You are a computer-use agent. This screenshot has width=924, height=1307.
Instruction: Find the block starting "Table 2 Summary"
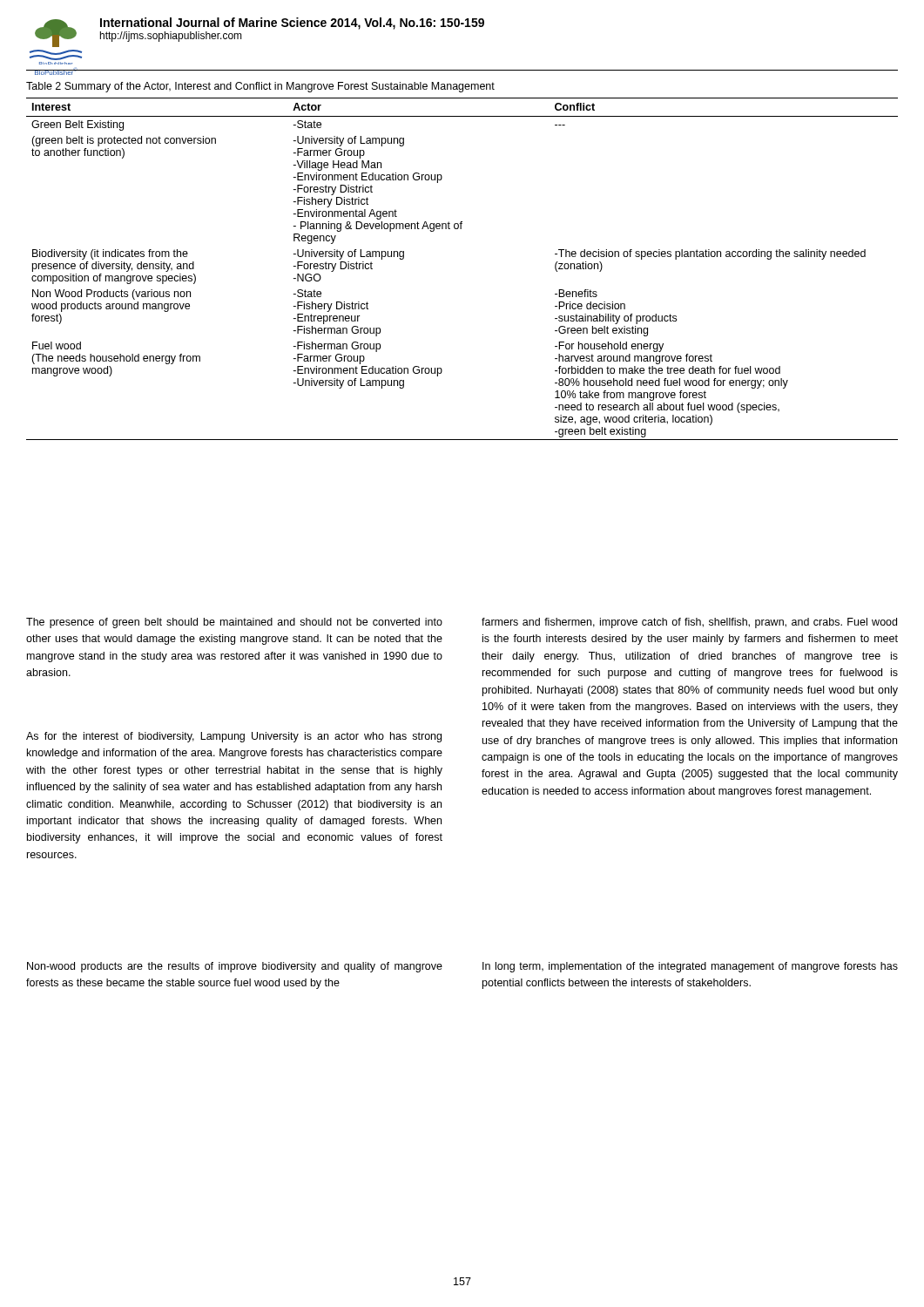pyautogui.click(x=260, y=86)
